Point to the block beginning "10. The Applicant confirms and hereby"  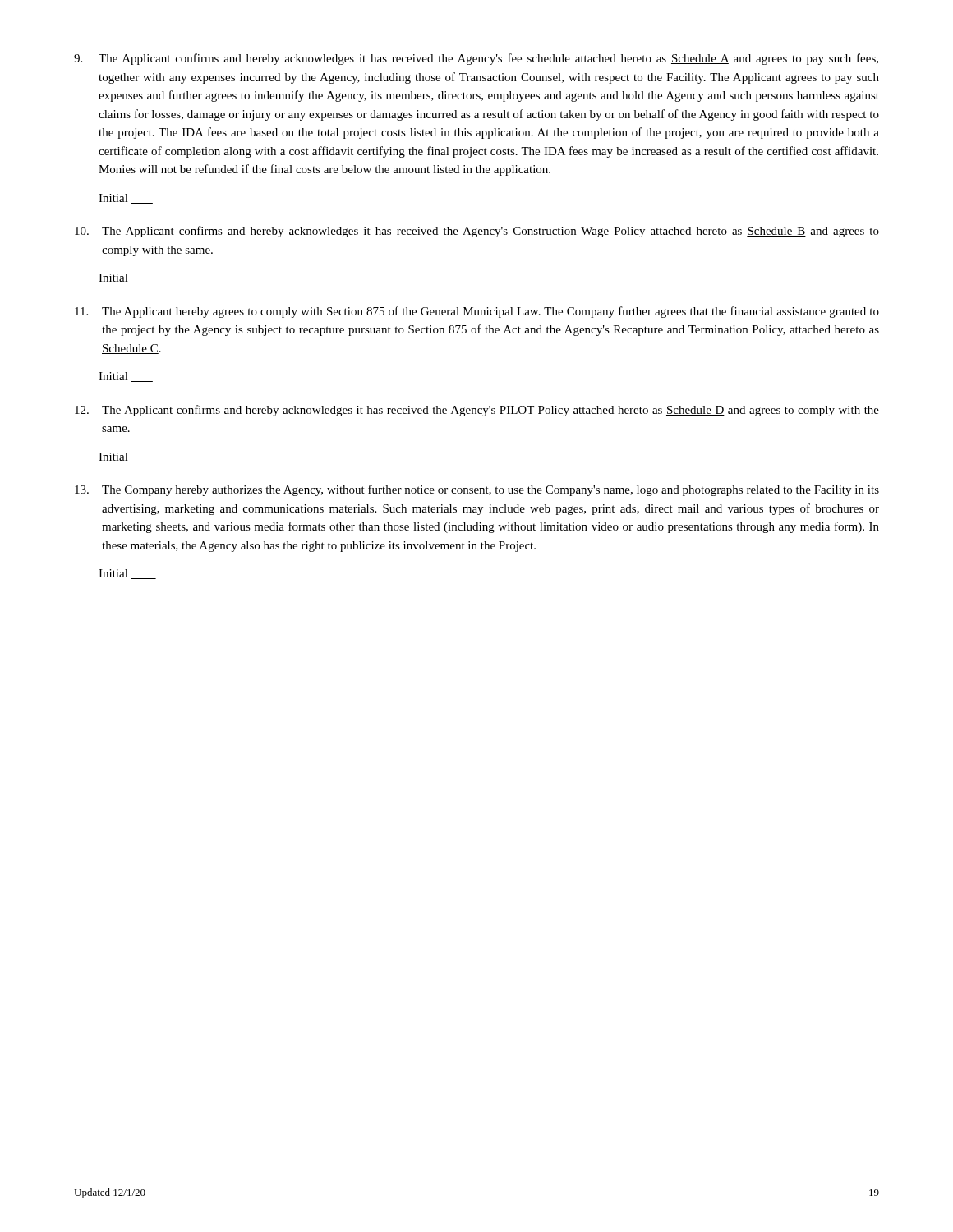(476, 240)
